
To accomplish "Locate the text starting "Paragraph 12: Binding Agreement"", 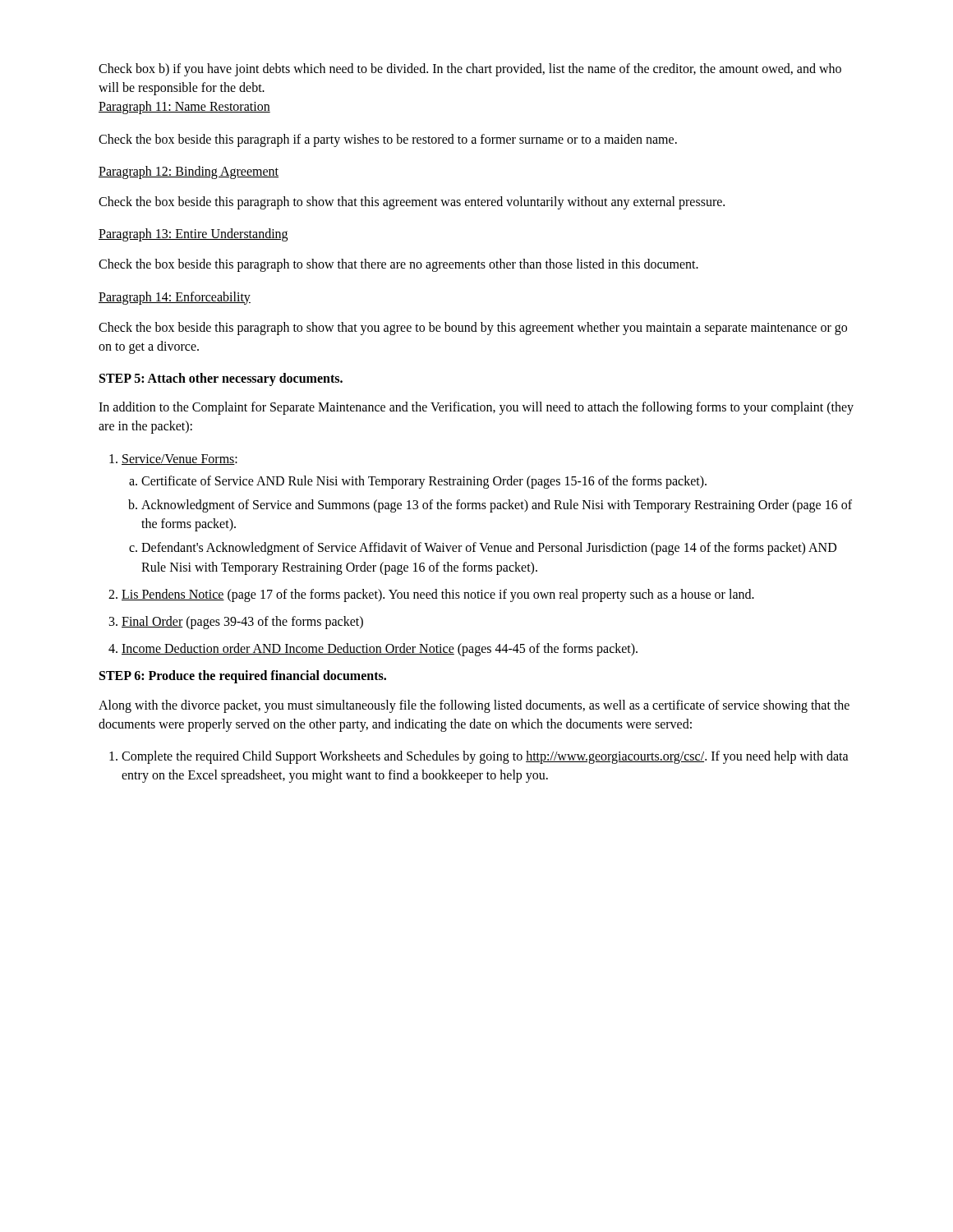I will point(189,172).
